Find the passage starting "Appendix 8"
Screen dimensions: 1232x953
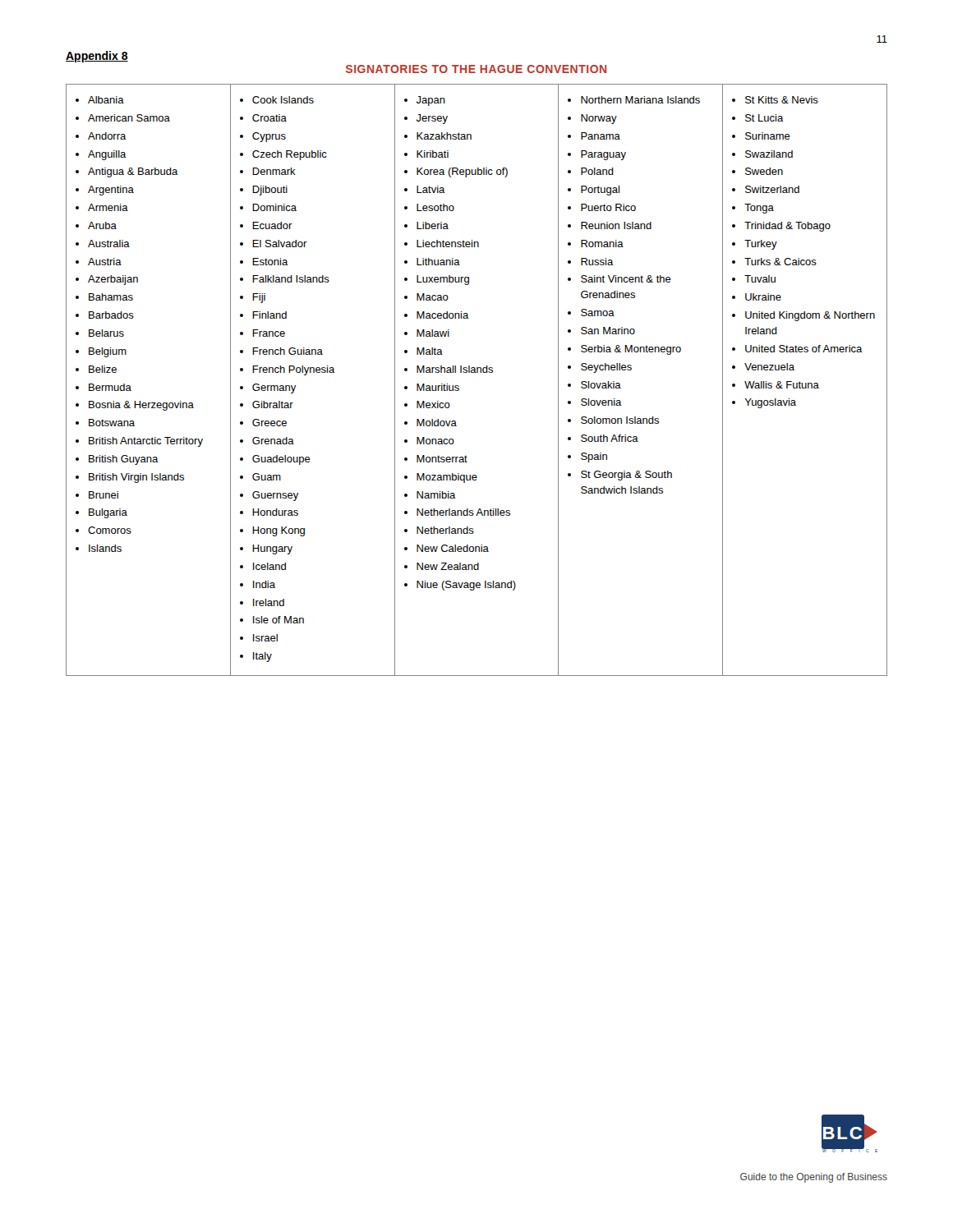pyautogui.click(x=97, y=56)
